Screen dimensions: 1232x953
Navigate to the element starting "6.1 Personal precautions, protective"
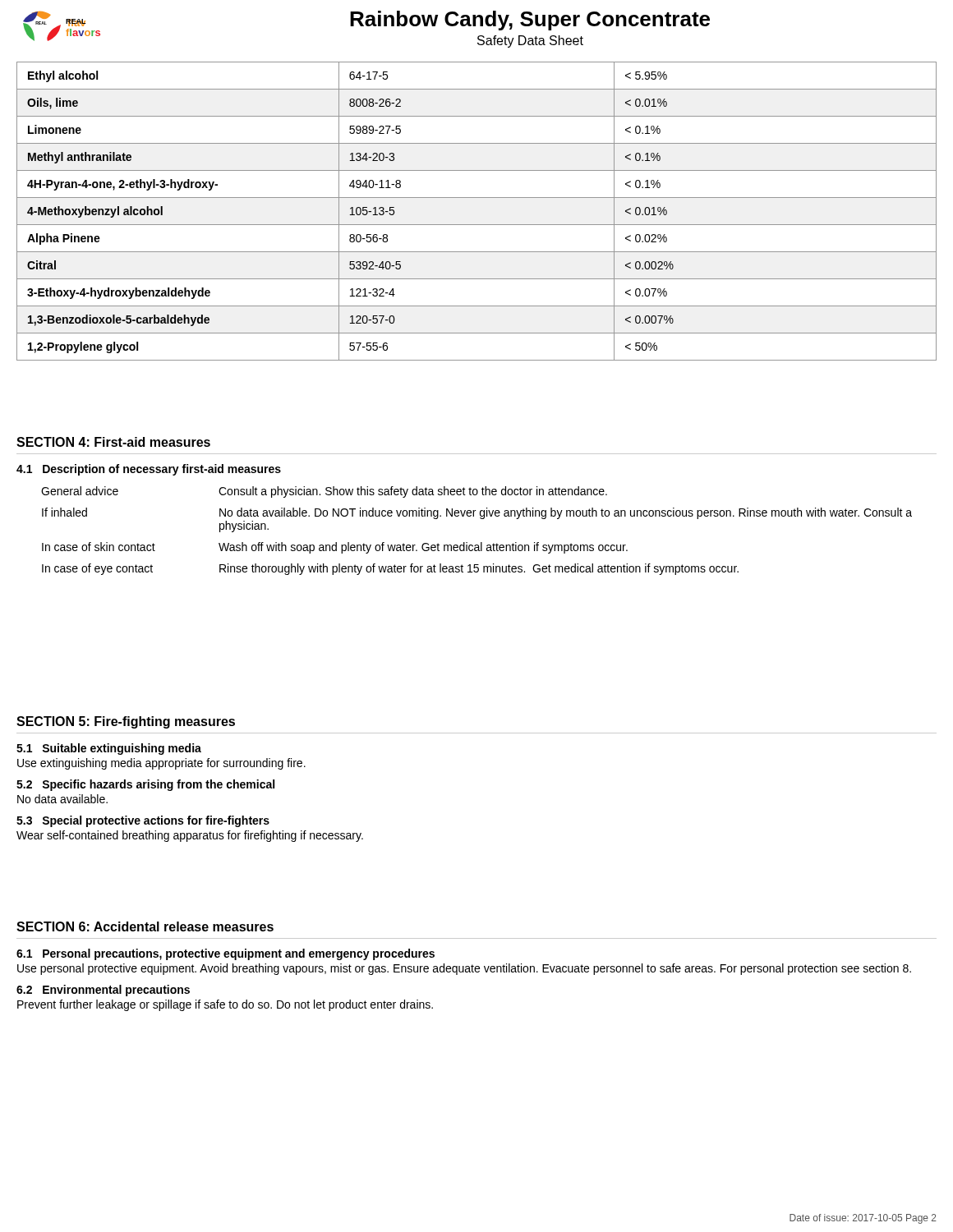click(x=476, y=961)
